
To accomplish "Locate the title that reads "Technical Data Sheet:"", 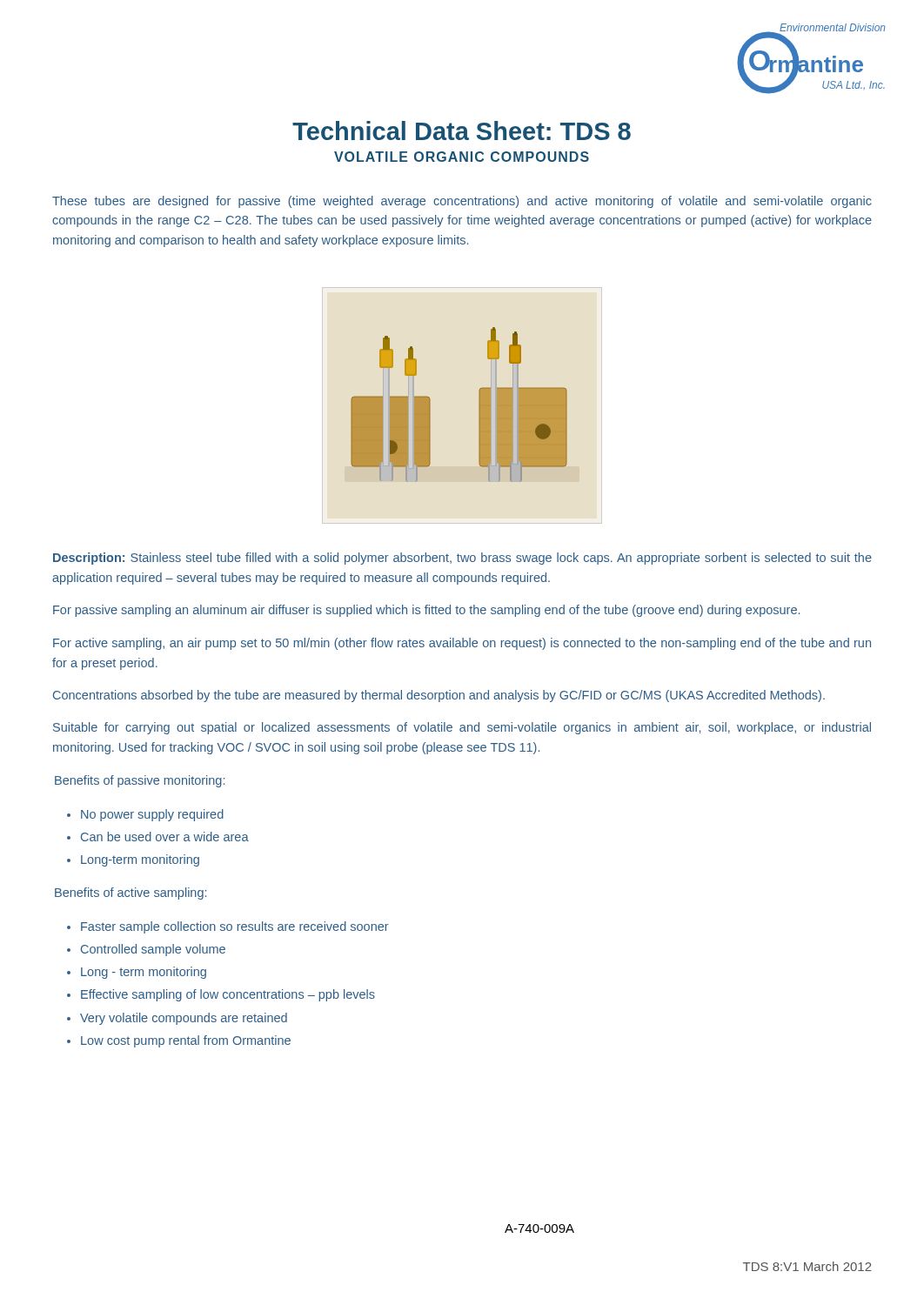I will click(462, 131).
